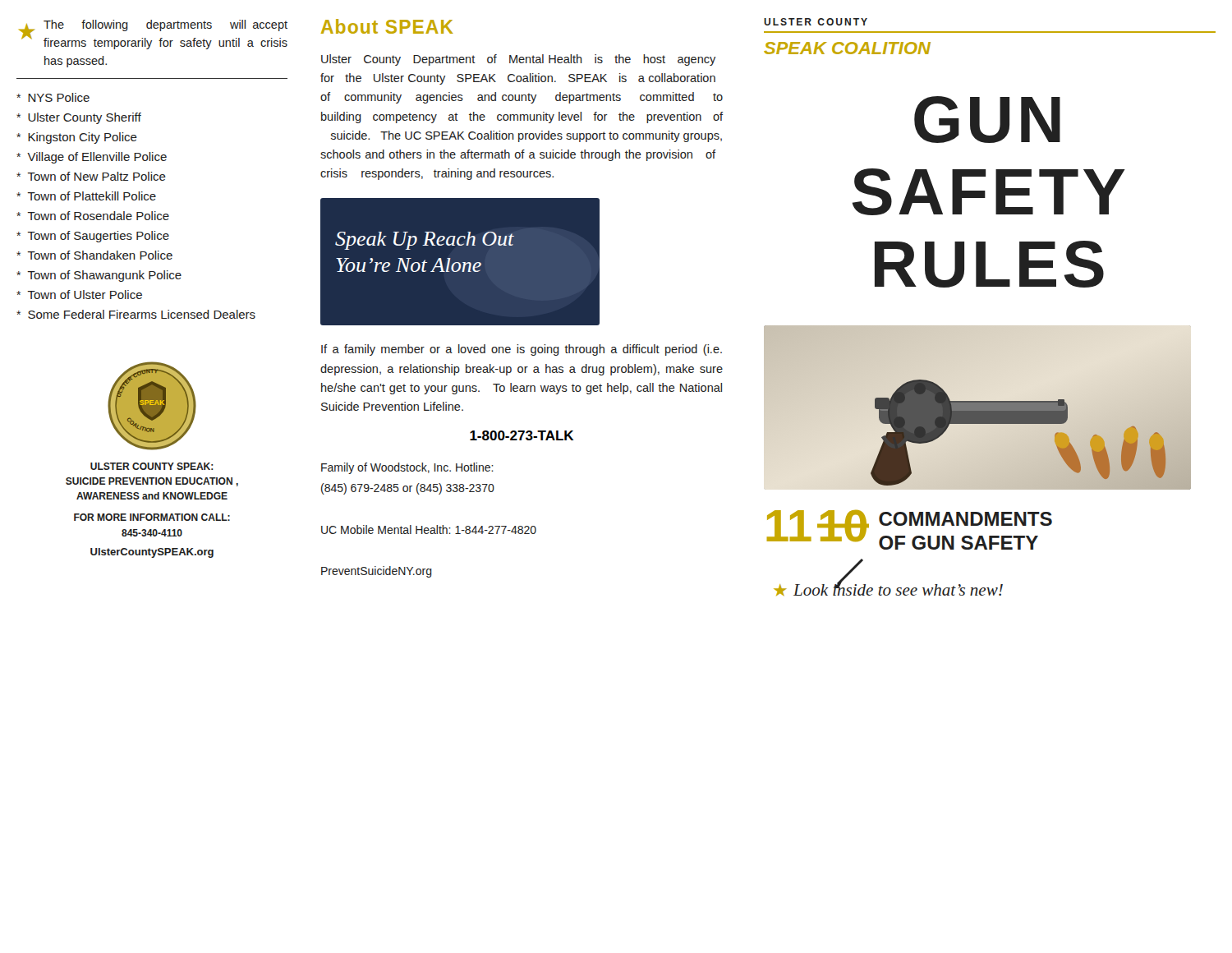Click where it says "*Town of Rosendale Police"
Image resolution: width=1232 pixels, height=953 pixels.
click(x=93, y=216)
